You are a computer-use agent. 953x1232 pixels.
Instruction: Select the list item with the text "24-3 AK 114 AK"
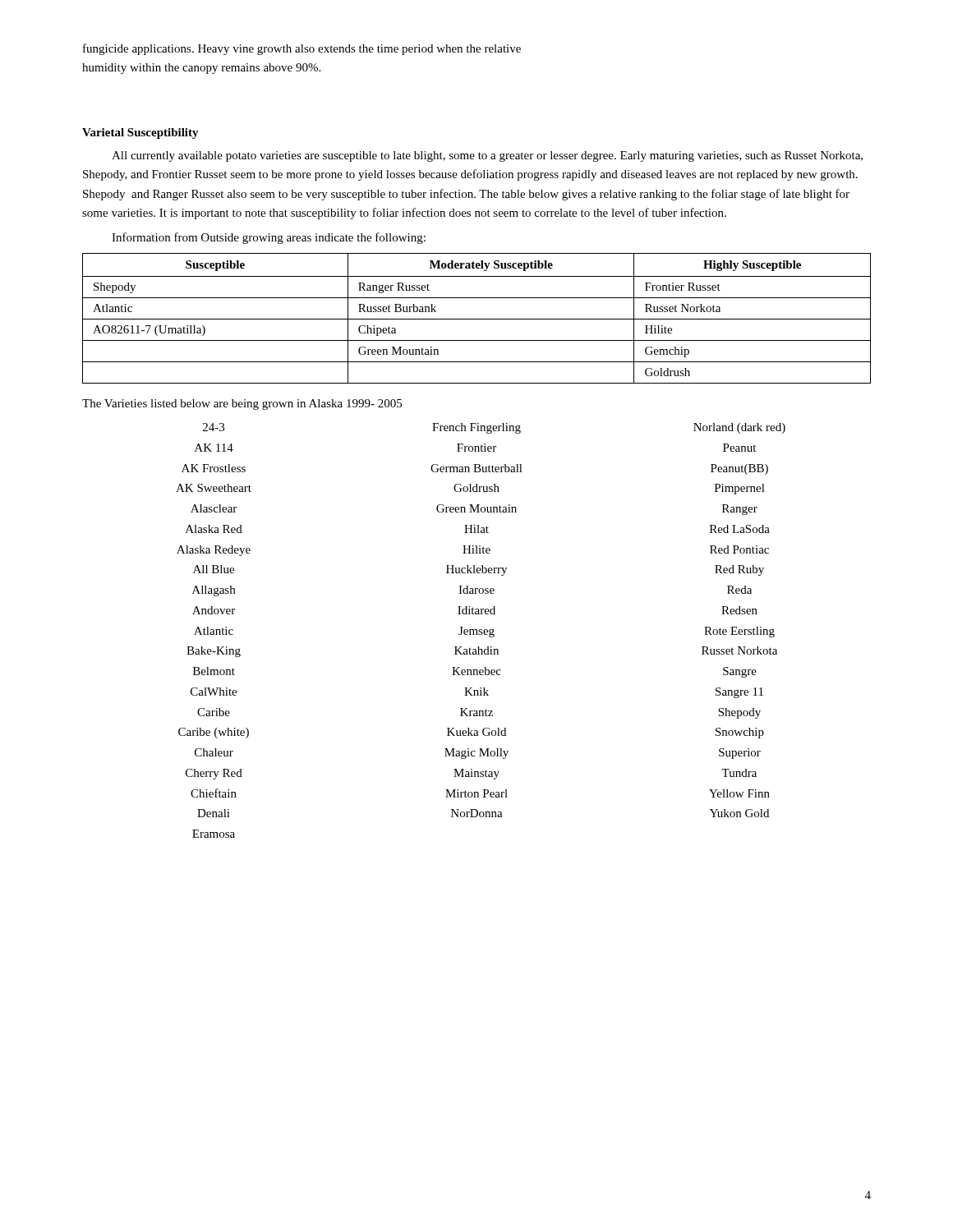coord(214,630)
